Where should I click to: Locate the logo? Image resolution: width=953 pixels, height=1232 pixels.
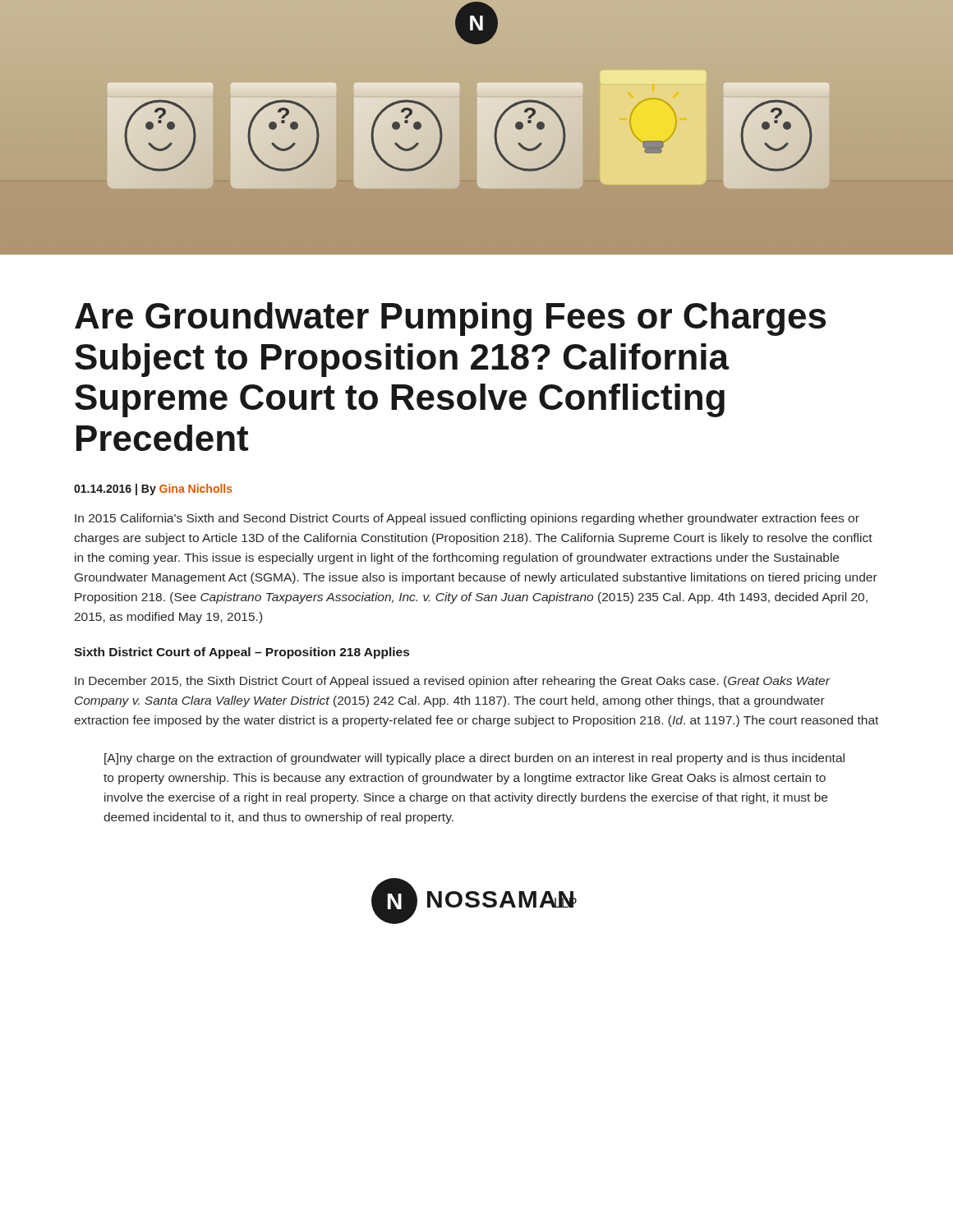point(476,911)
